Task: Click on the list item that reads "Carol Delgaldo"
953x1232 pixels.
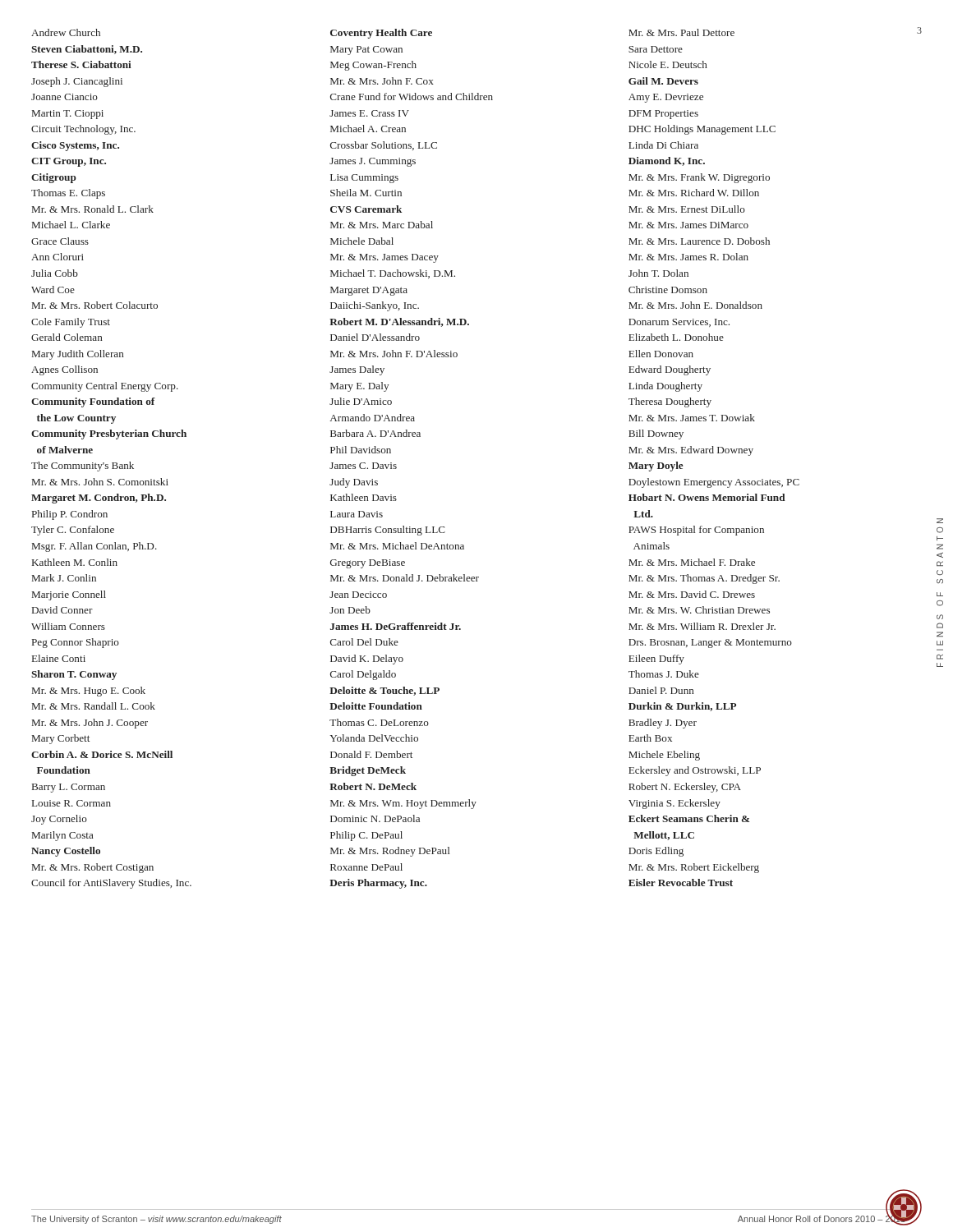Action: pos(363,674)
